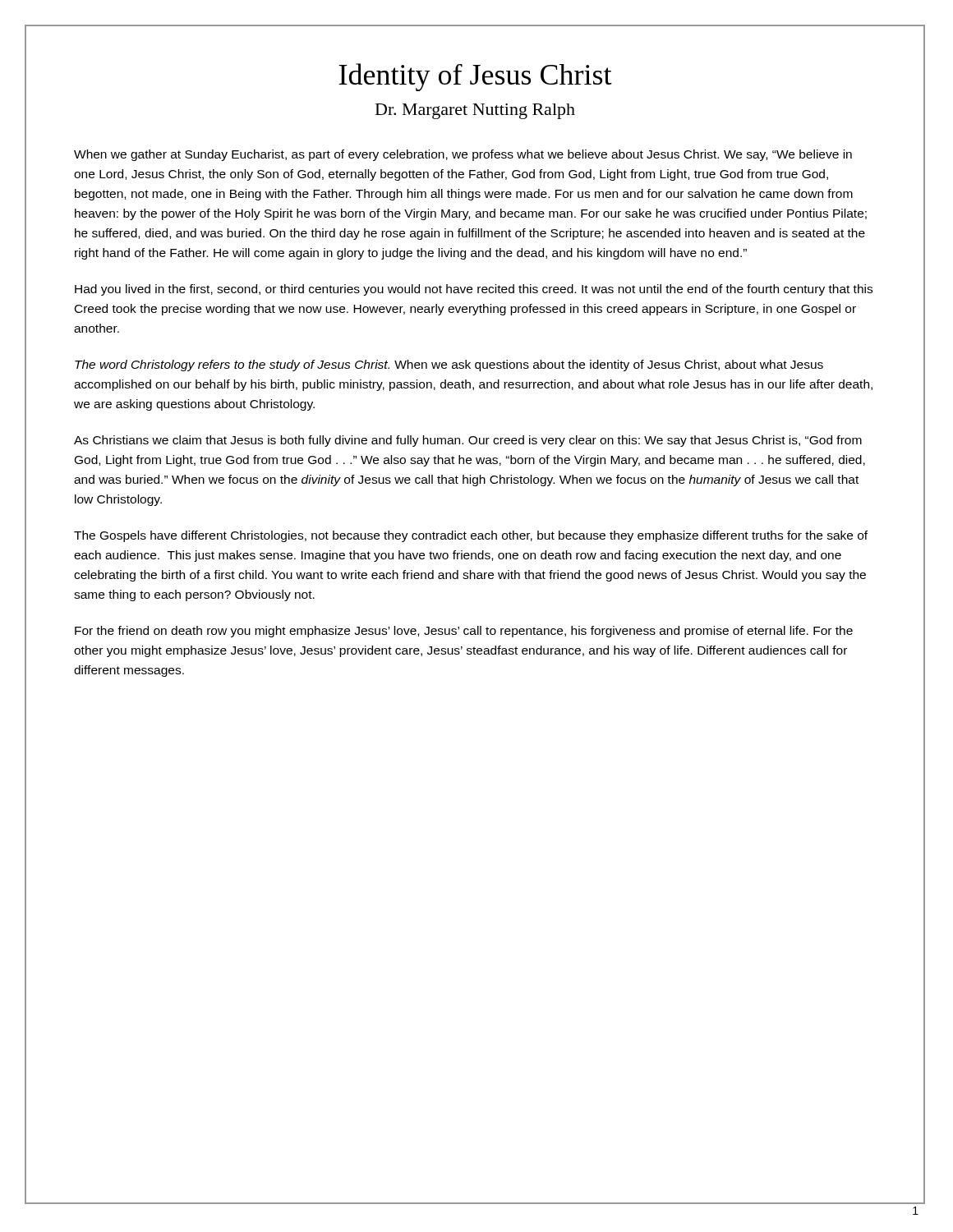Find the passage starting "The word Christology refers to the study"
Screen dimensions: 1232x953
click(474, 384)
